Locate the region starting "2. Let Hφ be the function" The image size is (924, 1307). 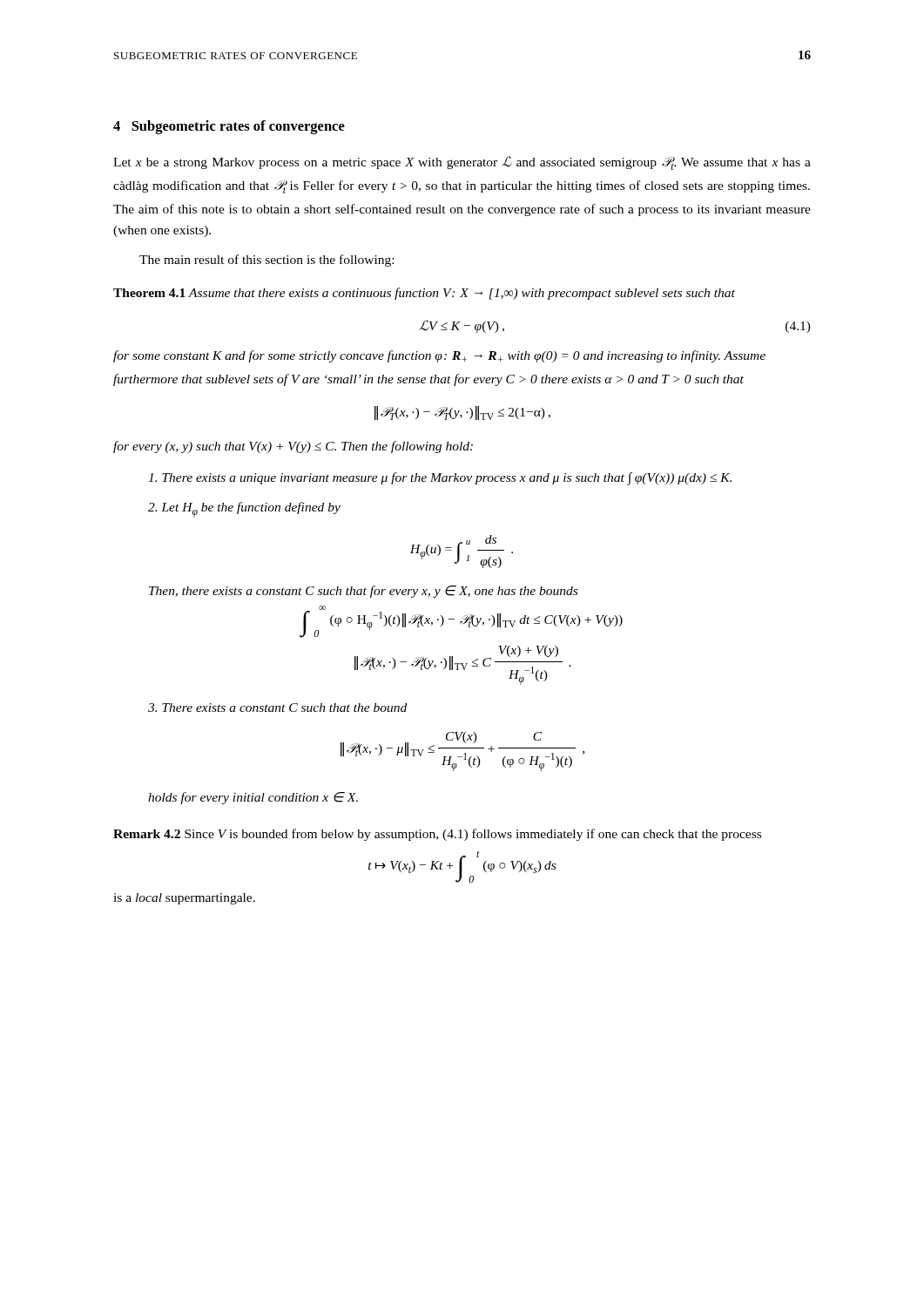(244, 509)
